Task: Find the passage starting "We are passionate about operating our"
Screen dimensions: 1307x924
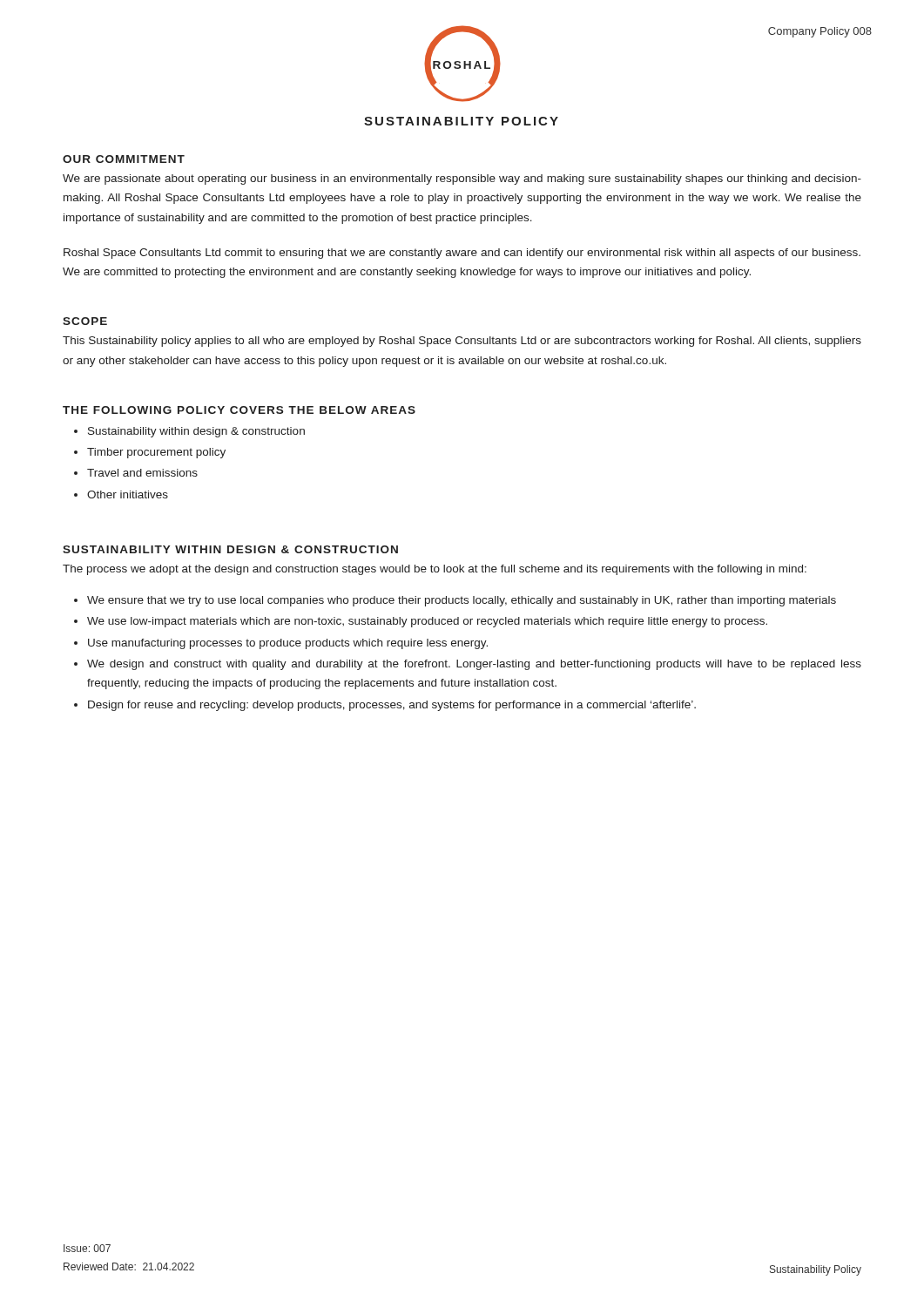Action: (462, 198)
